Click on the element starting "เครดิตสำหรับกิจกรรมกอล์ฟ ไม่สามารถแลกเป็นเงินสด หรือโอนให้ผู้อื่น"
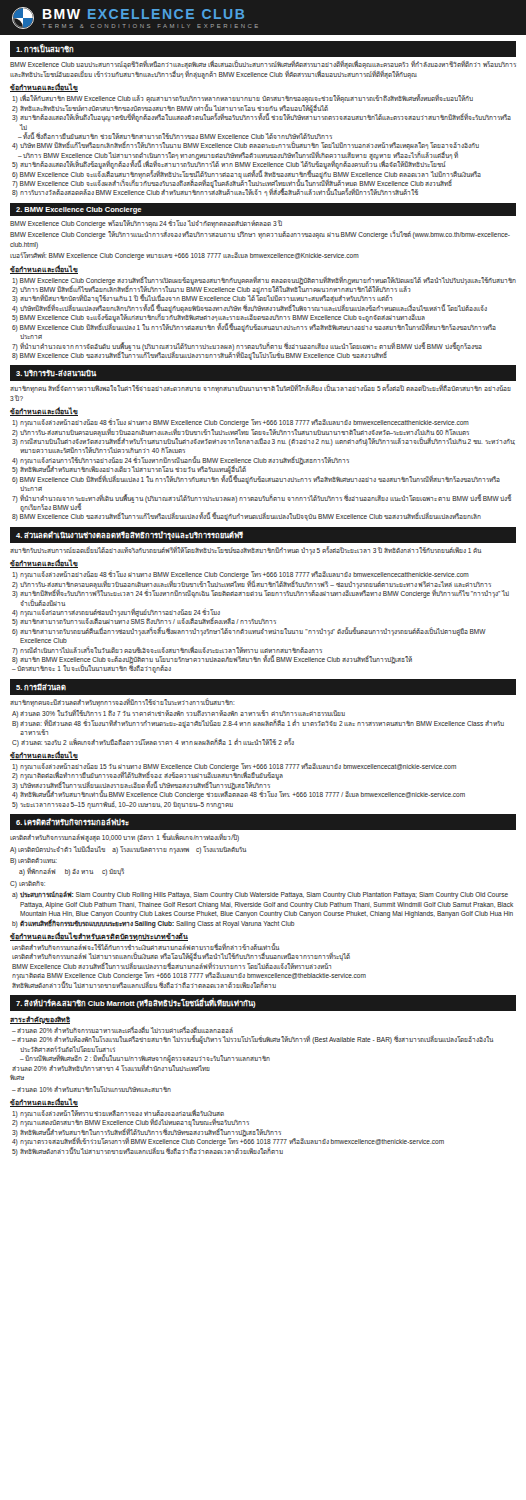 pyautogui.click(x=181, y=957)
